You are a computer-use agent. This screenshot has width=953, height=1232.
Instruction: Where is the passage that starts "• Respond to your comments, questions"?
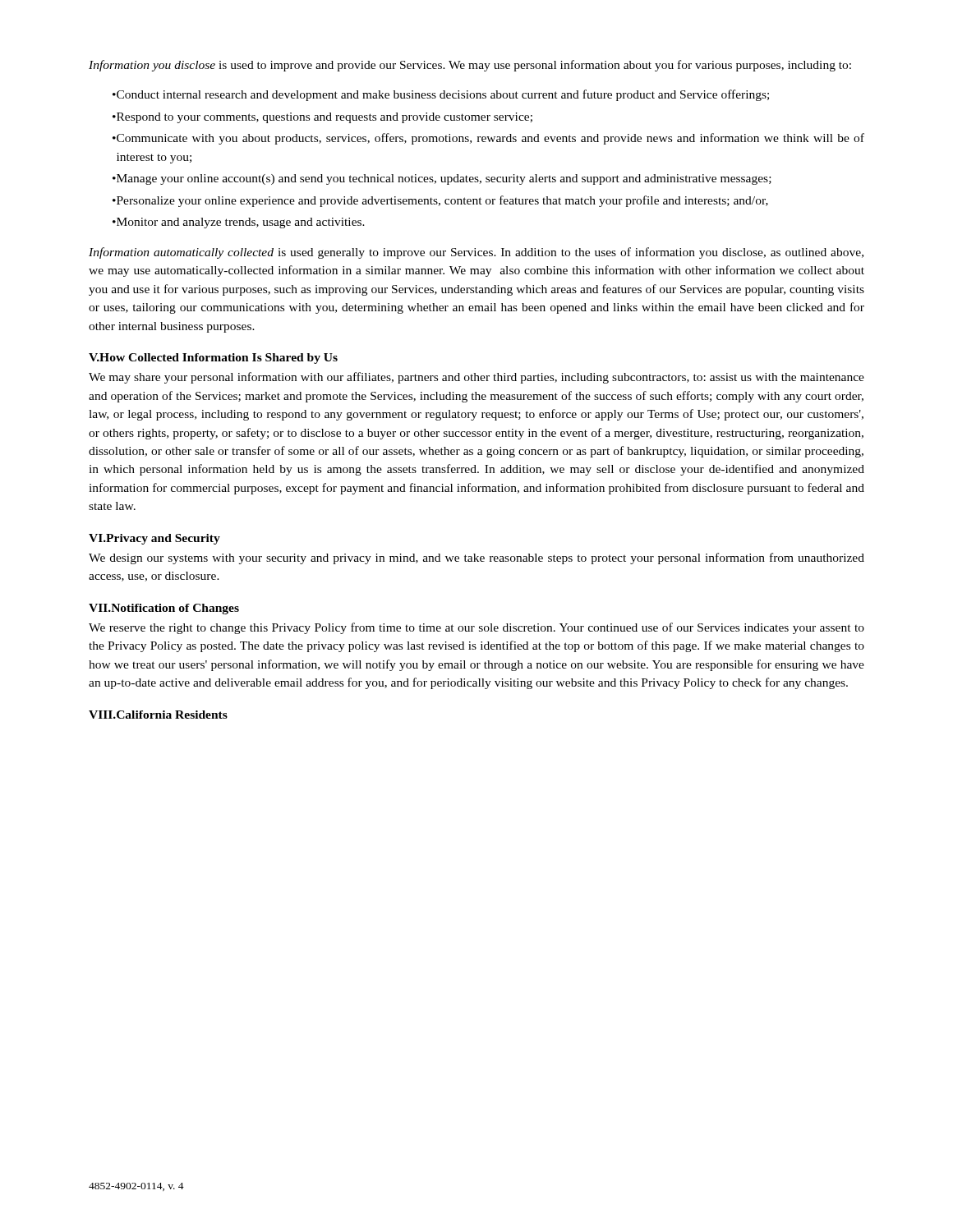coord(476,117)
